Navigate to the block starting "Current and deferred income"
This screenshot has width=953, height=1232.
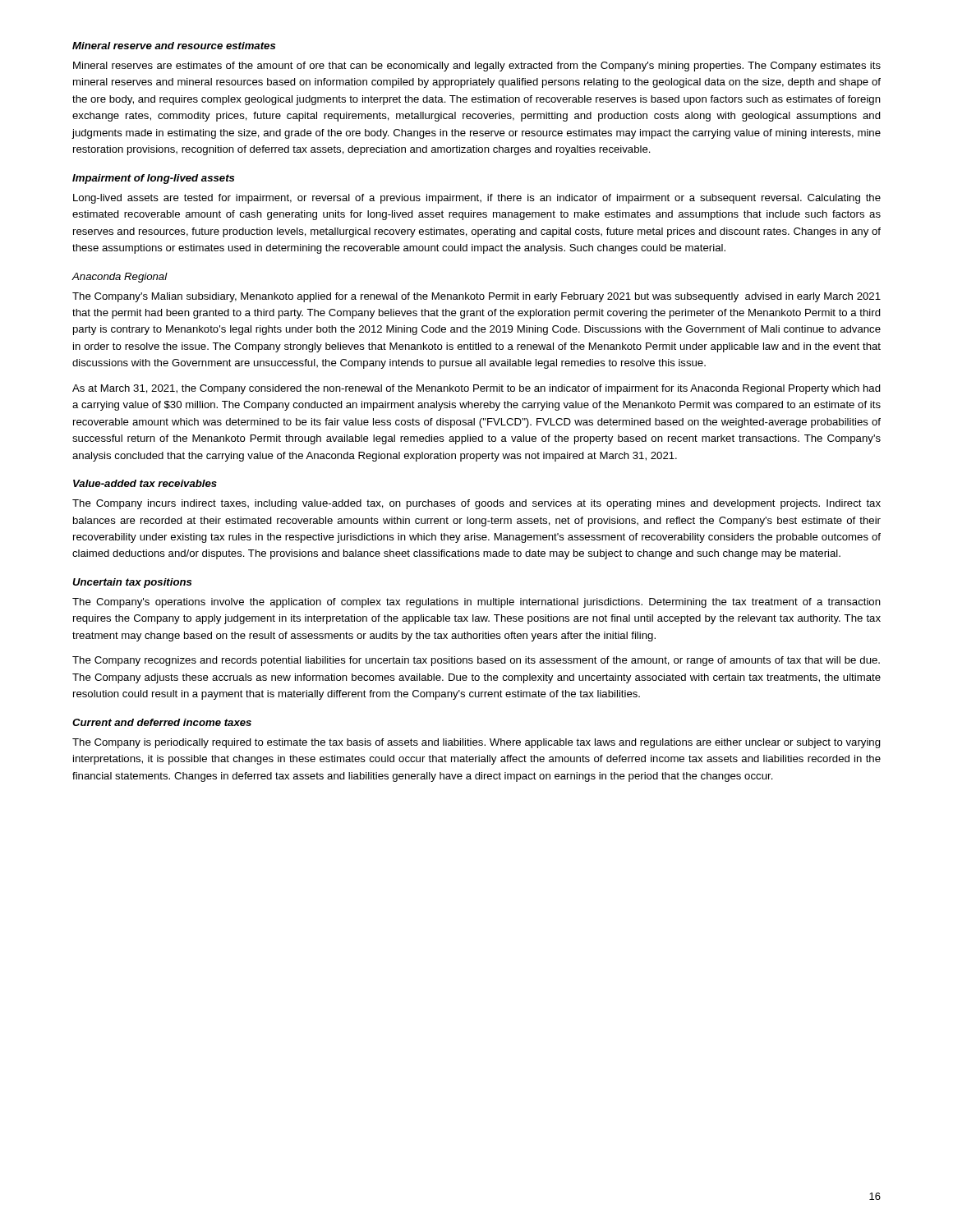[x=162, y=722]
